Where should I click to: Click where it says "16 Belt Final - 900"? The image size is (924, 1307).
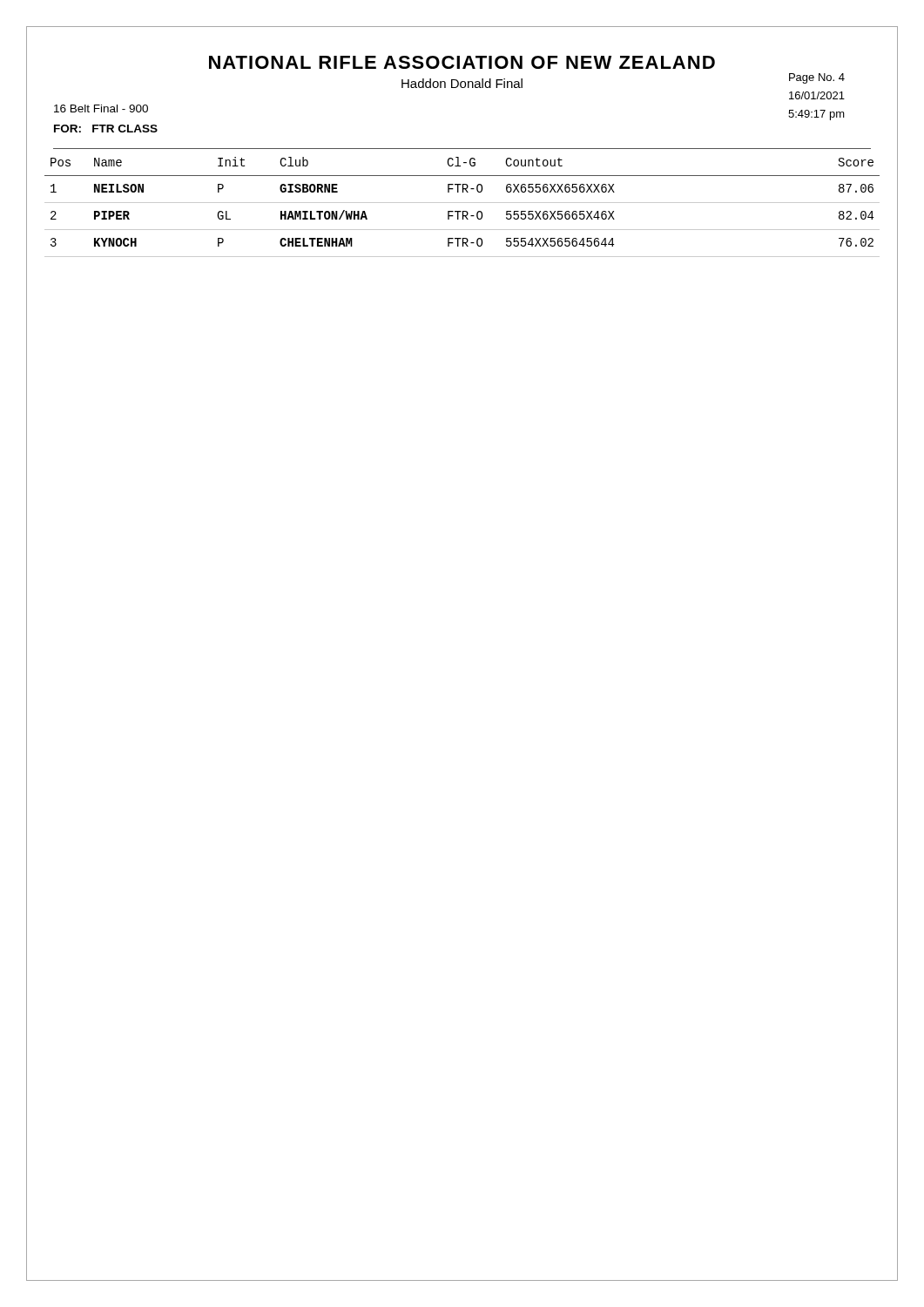tap(101, 108)
